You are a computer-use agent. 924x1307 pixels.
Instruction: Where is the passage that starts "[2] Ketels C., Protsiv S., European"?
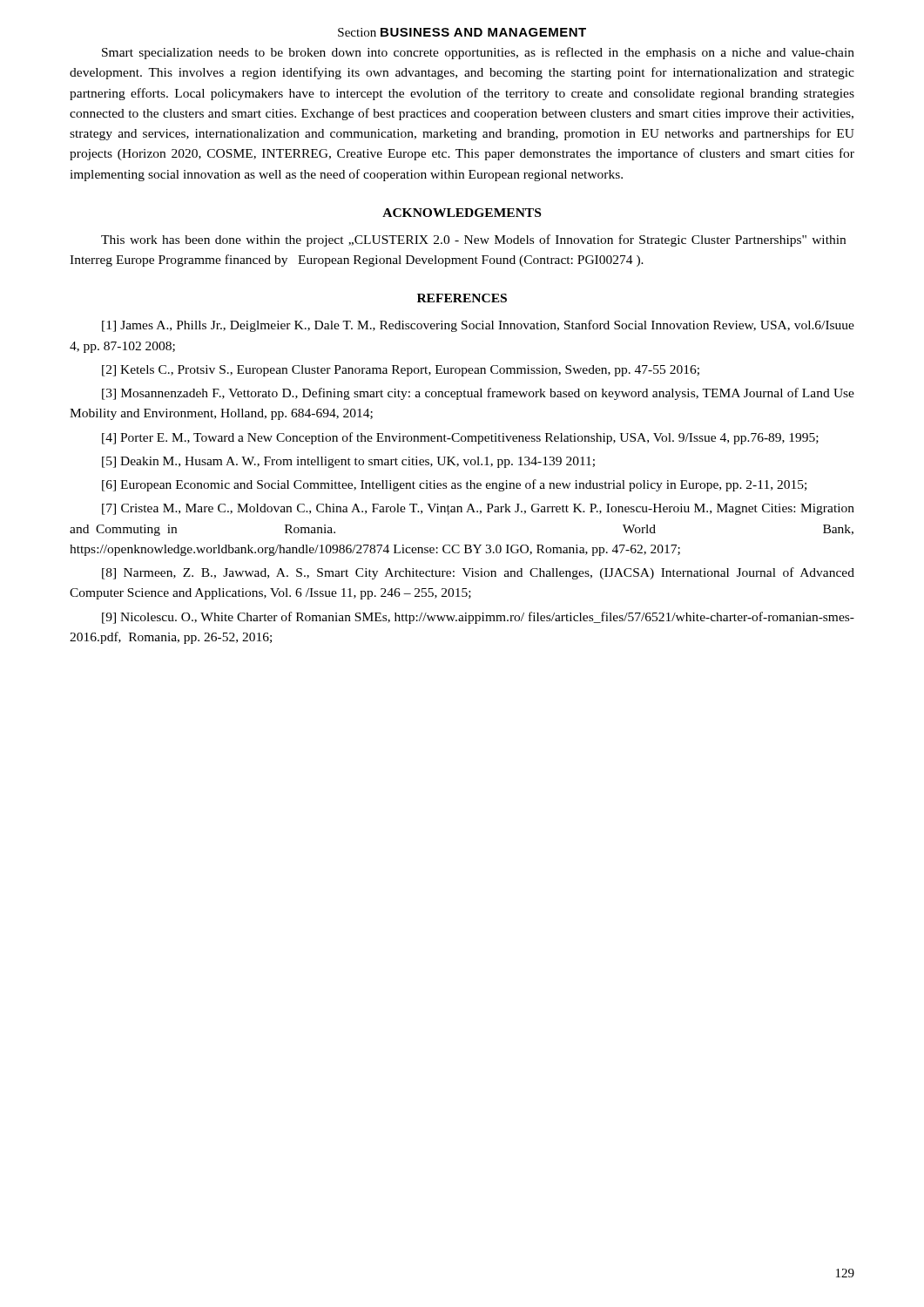click(401, 369)
